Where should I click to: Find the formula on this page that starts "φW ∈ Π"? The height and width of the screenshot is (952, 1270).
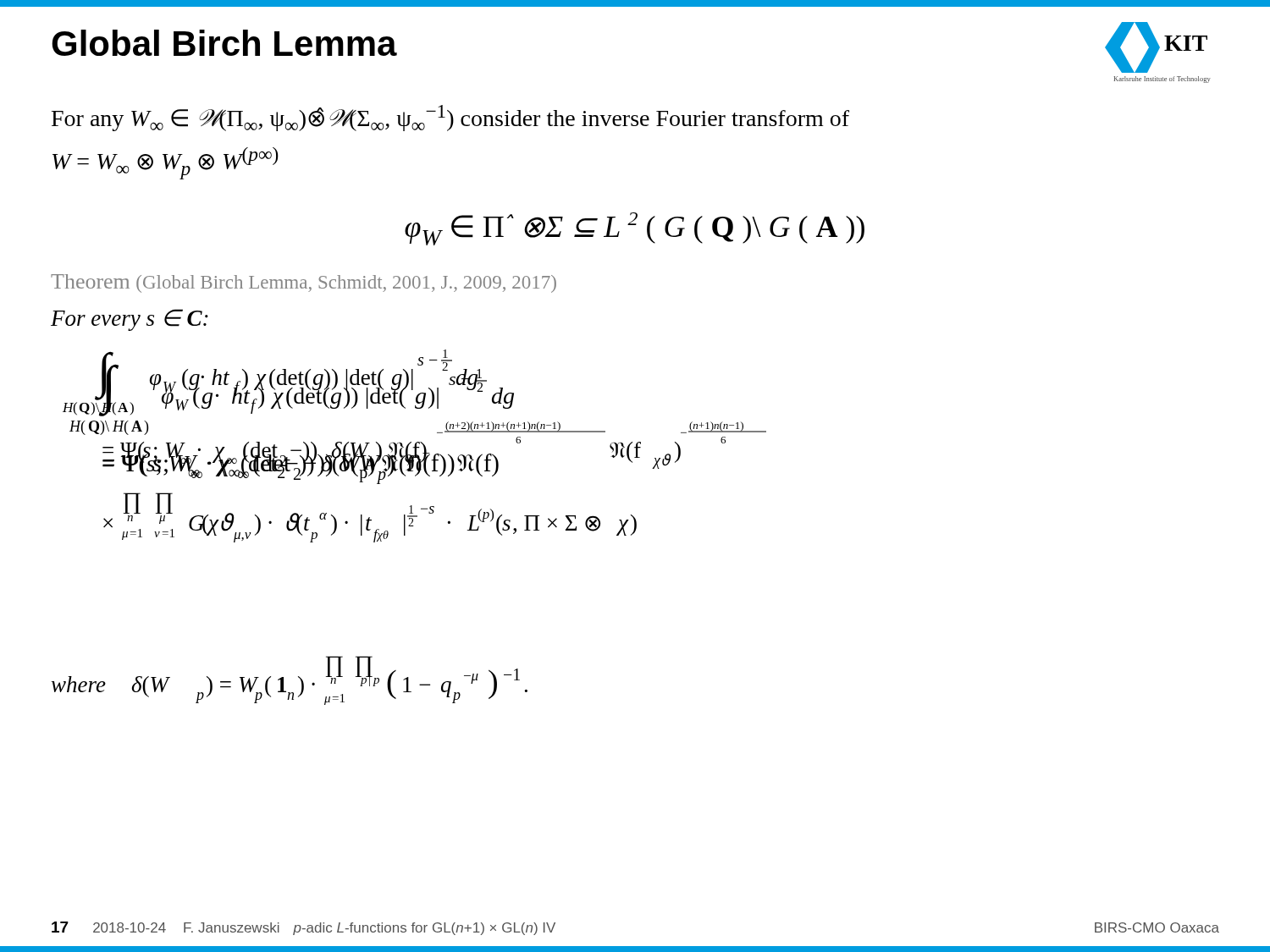coord(635,223)
